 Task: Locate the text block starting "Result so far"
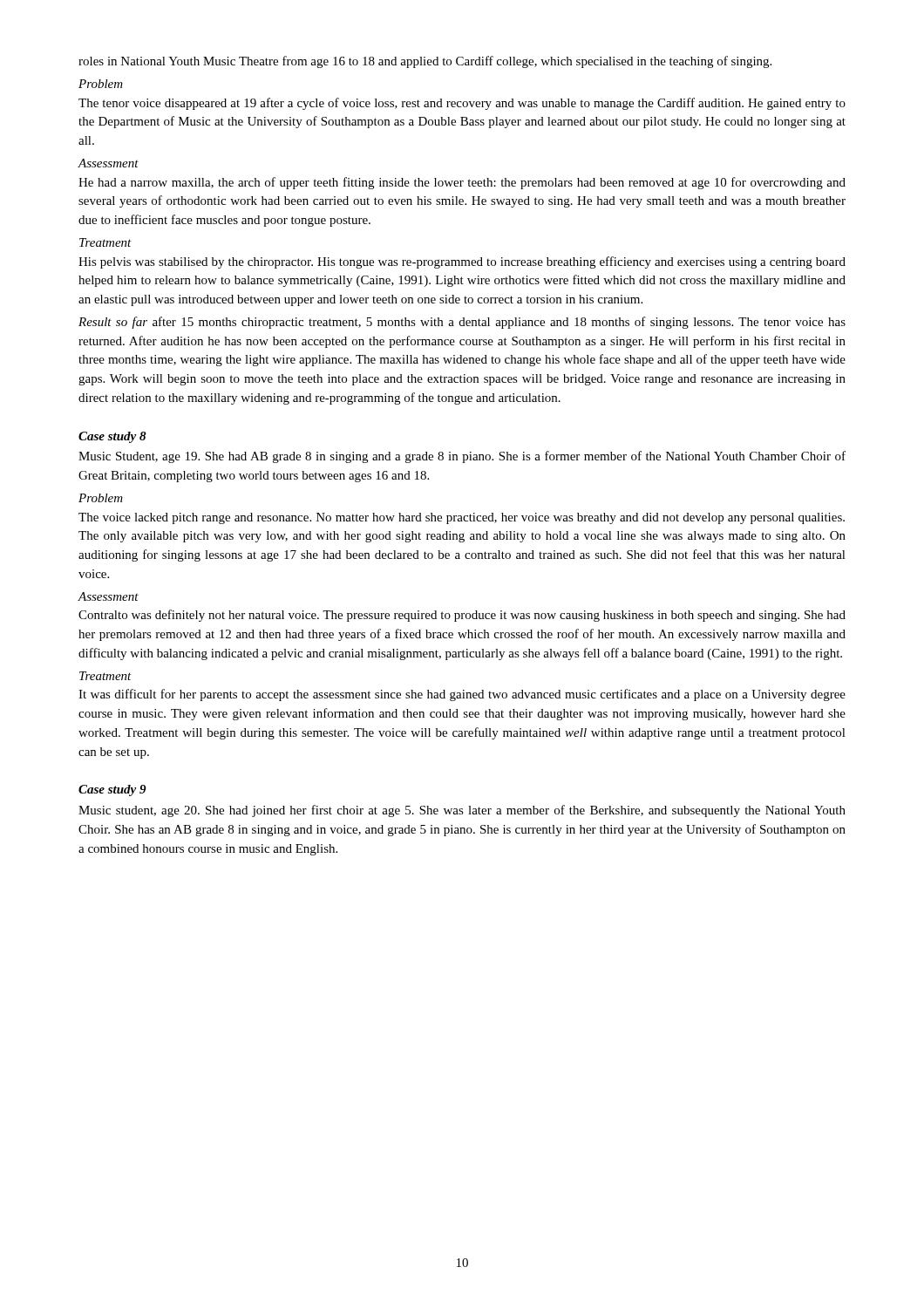(x=462, y=360)
